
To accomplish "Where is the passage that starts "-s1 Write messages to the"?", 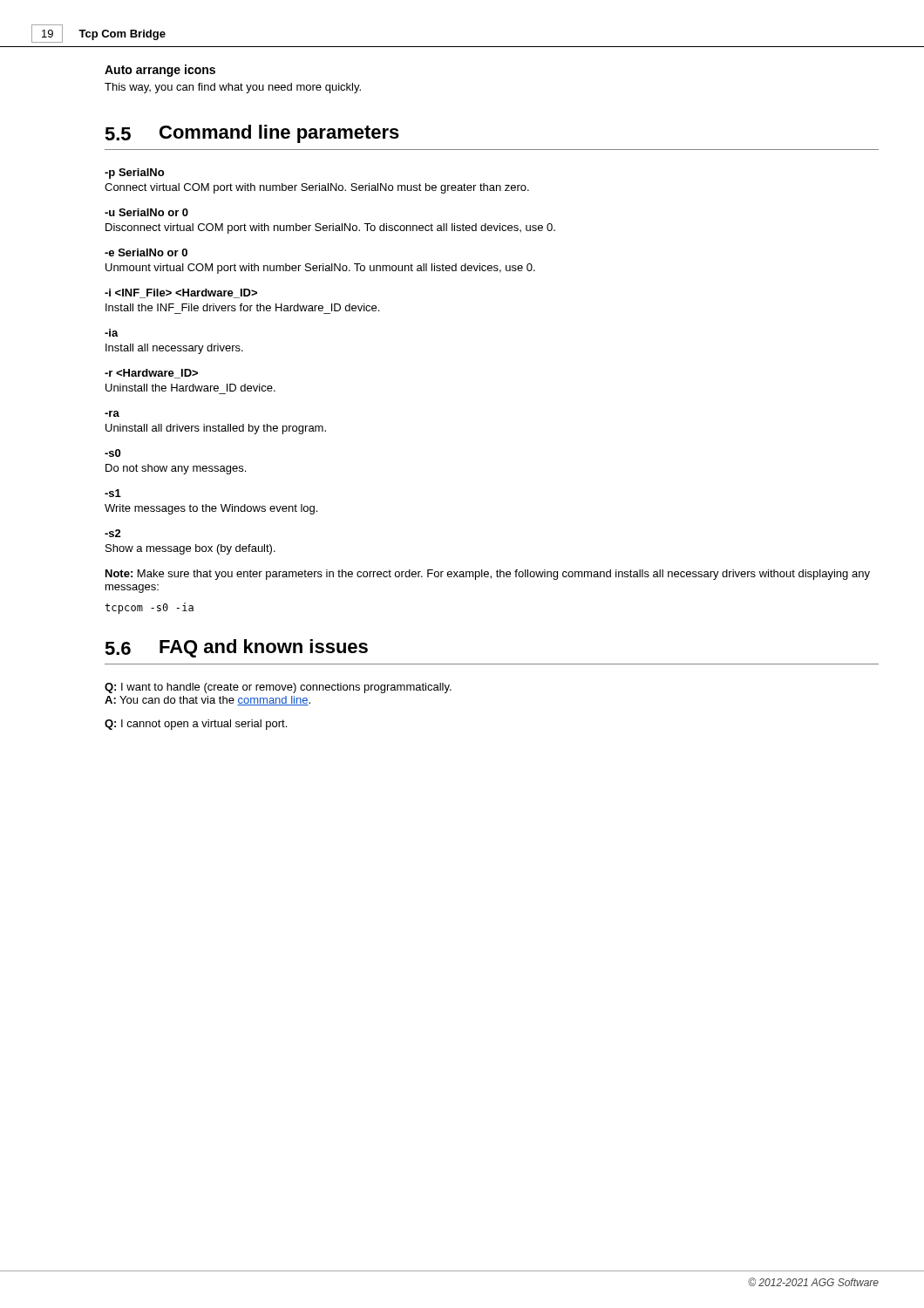I will (113, 493).
